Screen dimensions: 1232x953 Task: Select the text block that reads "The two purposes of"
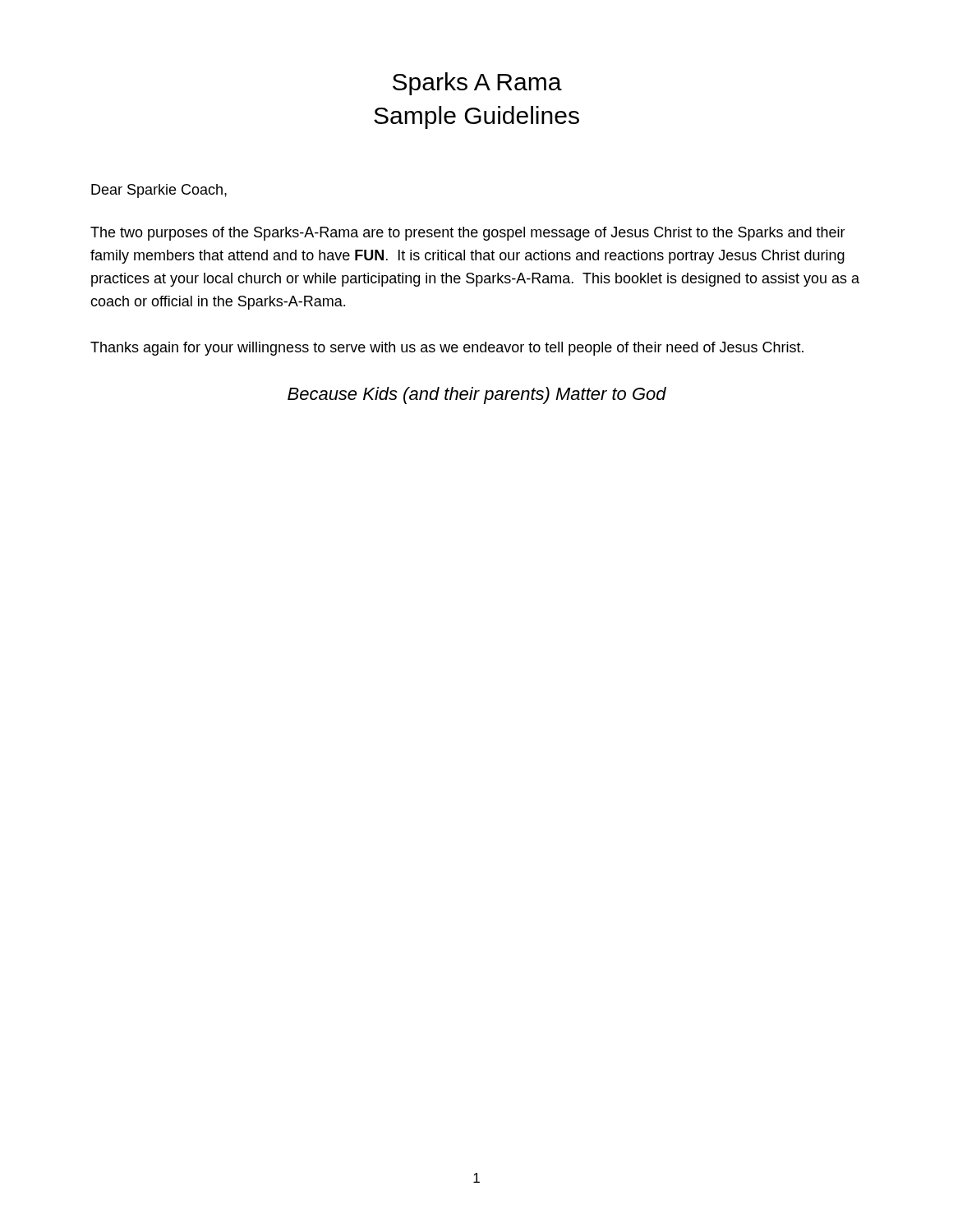pyautogui.click(x=475, y=267)
